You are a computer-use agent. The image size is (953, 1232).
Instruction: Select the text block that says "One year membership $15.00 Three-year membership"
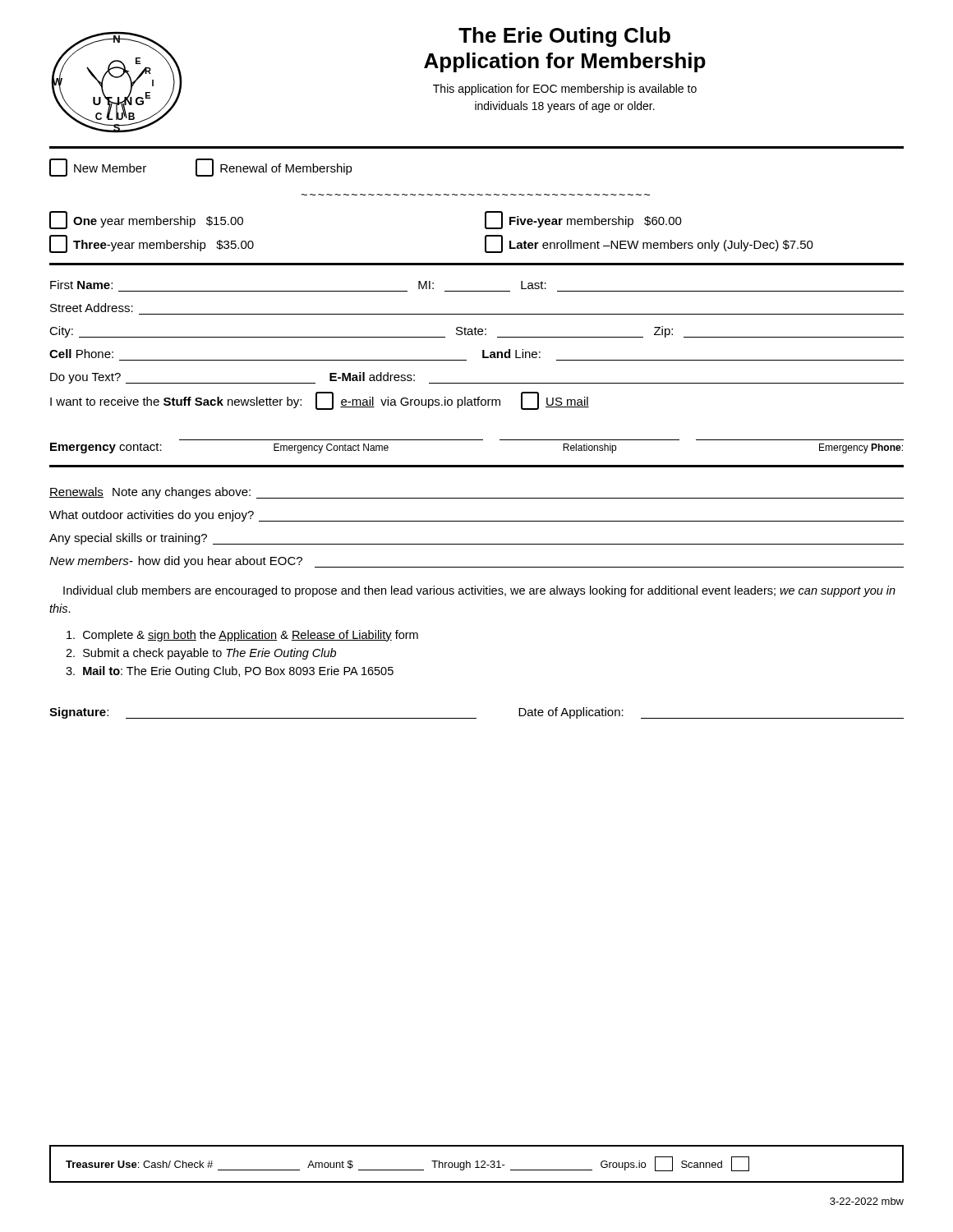pos(476,232)
